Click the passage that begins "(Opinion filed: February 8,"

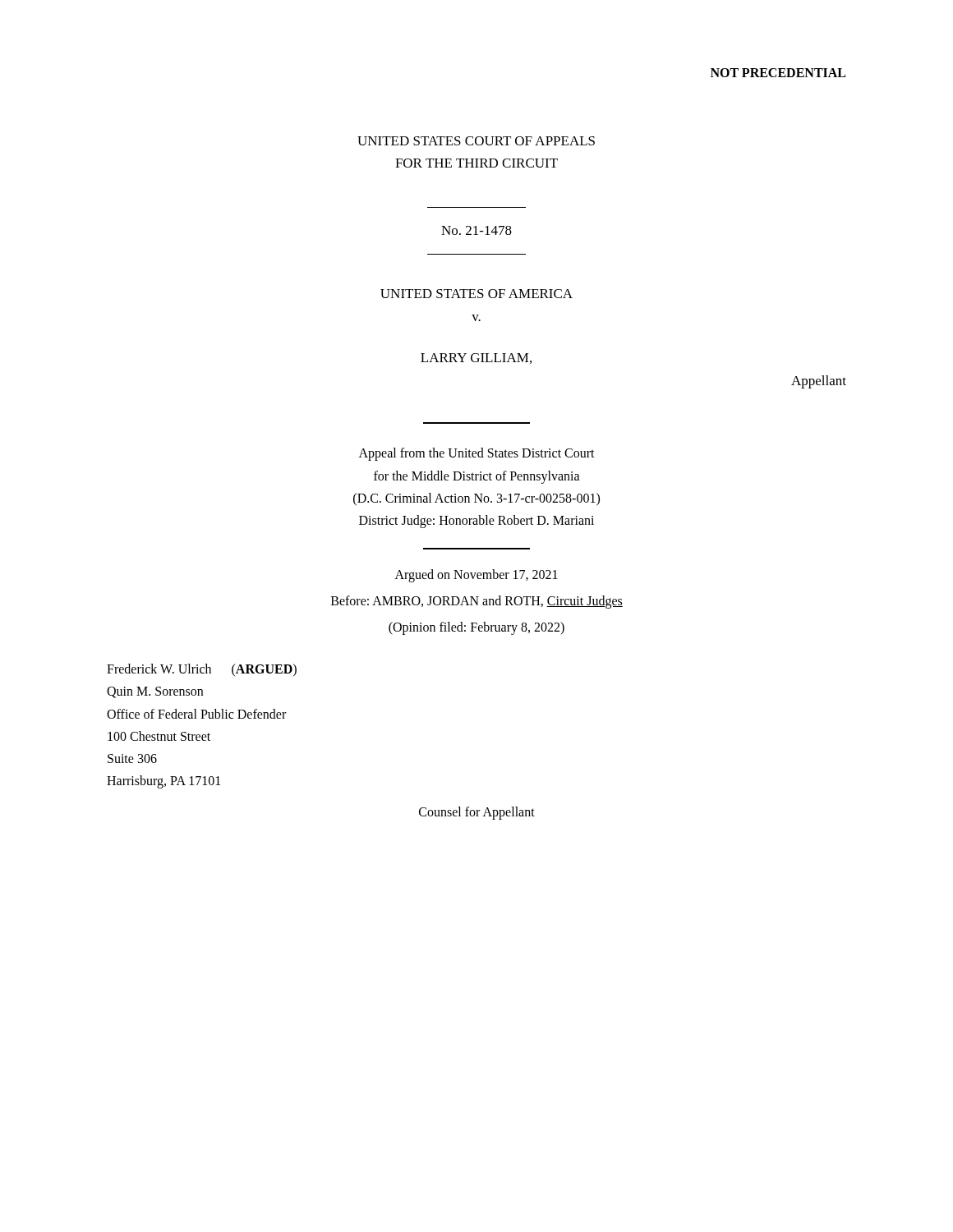click(x=476, y=627)
